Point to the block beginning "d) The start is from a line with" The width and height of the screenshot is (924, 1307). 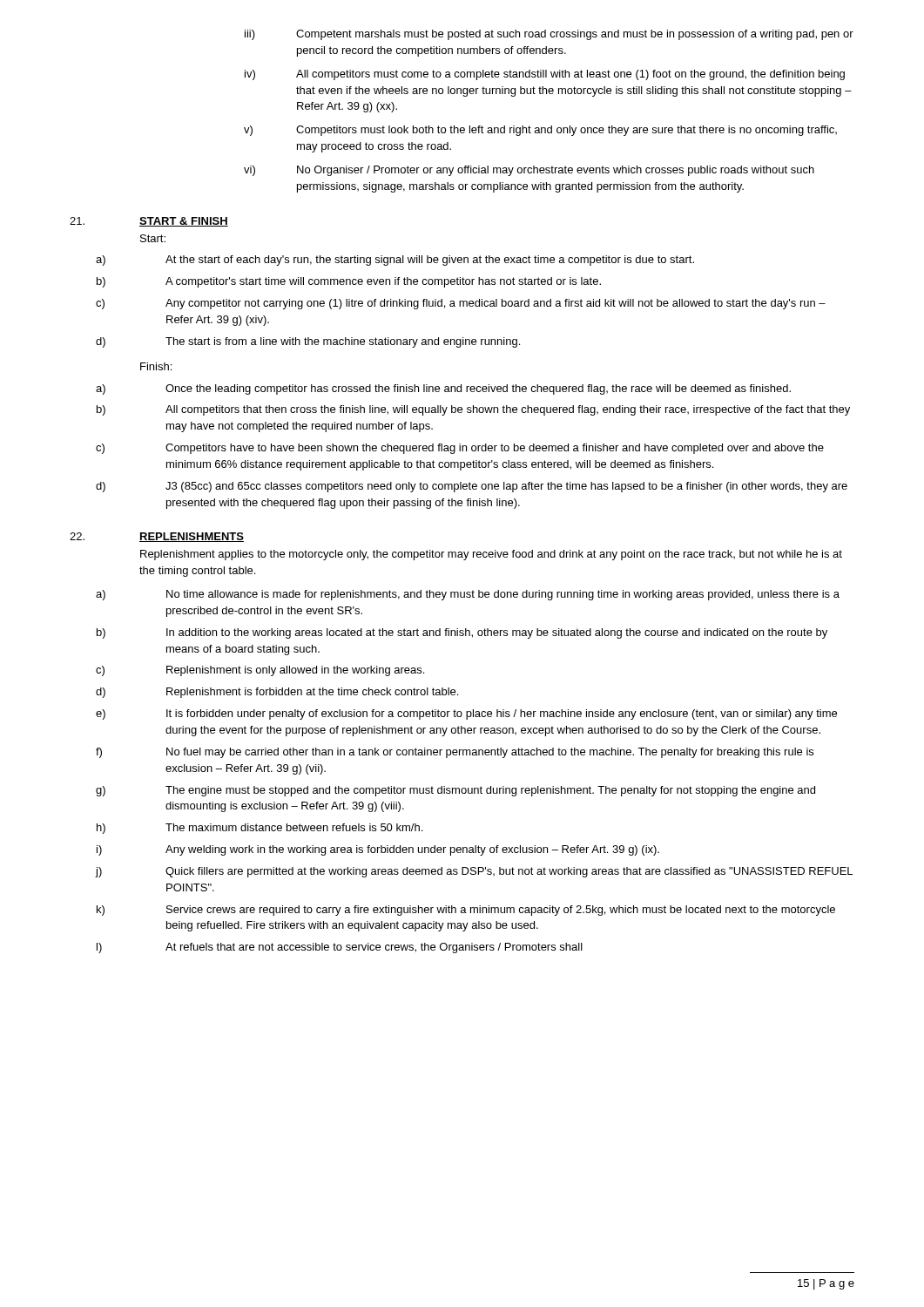tap(462, 342)
